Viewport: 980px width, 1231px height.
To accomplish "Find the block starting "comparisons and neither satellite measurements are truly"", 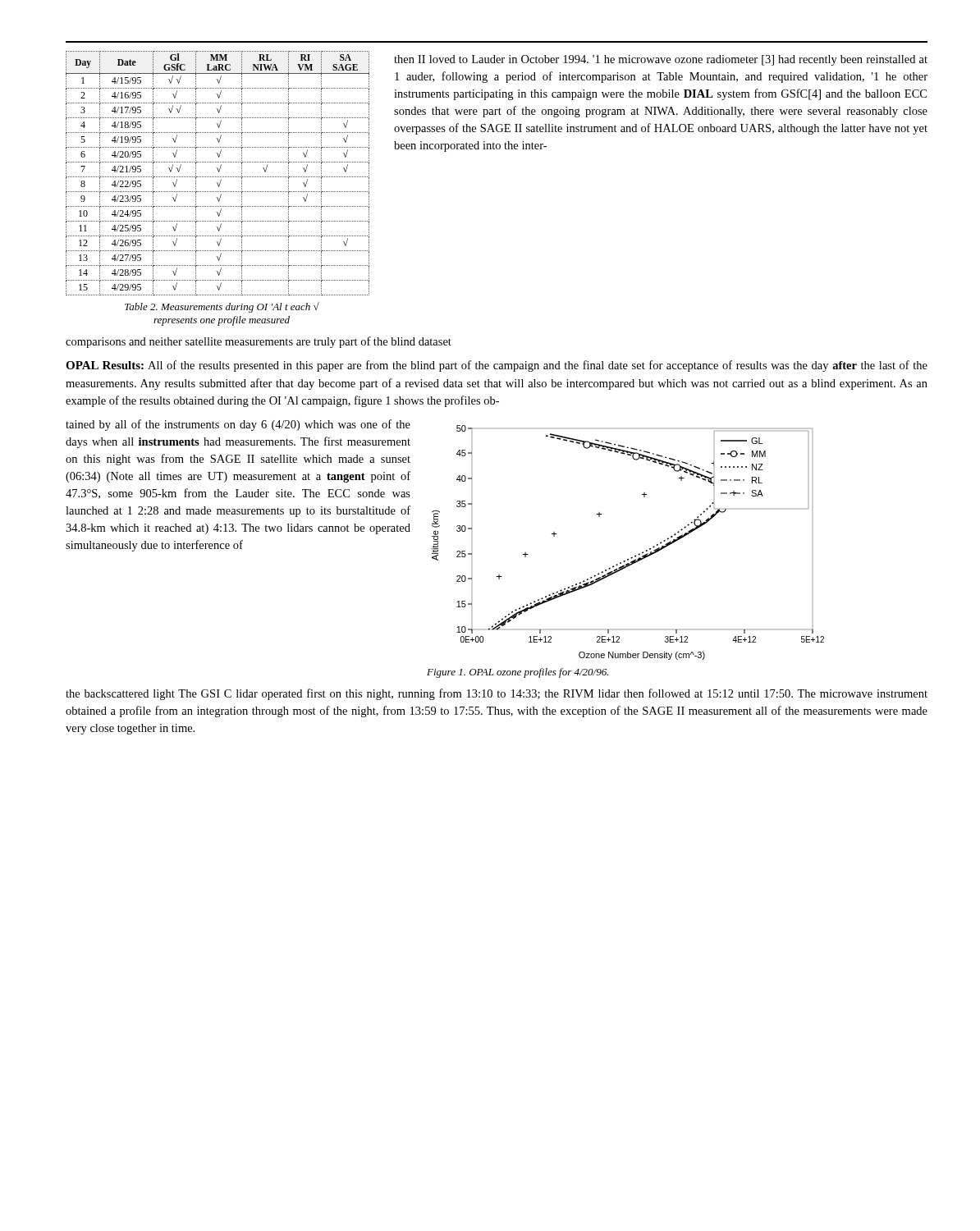I will pyautogui.click(x=258, y=341).
